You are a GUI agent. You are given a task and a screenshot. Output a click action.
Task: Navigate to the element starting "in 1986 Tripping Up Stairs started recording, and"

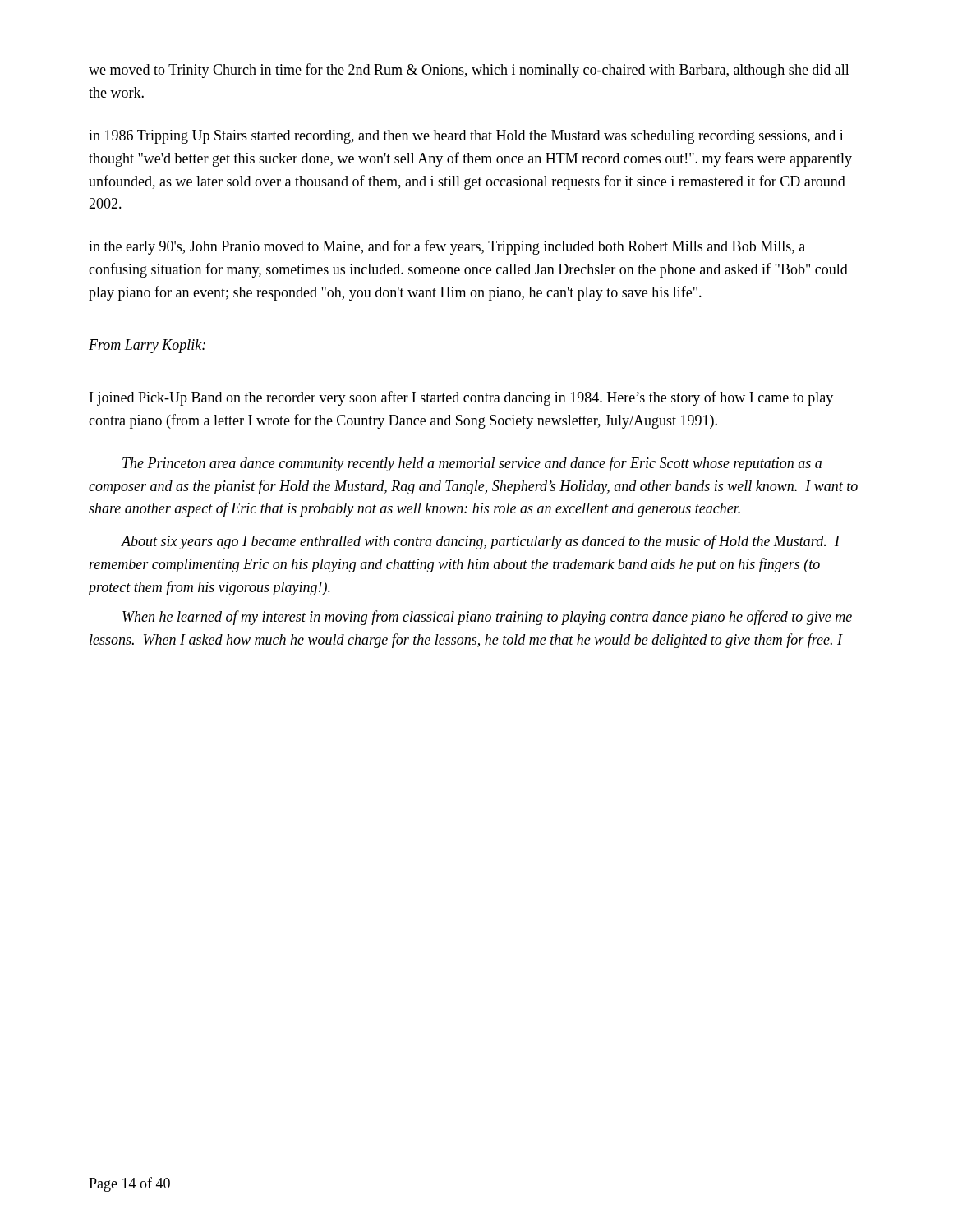pos(476,171)
